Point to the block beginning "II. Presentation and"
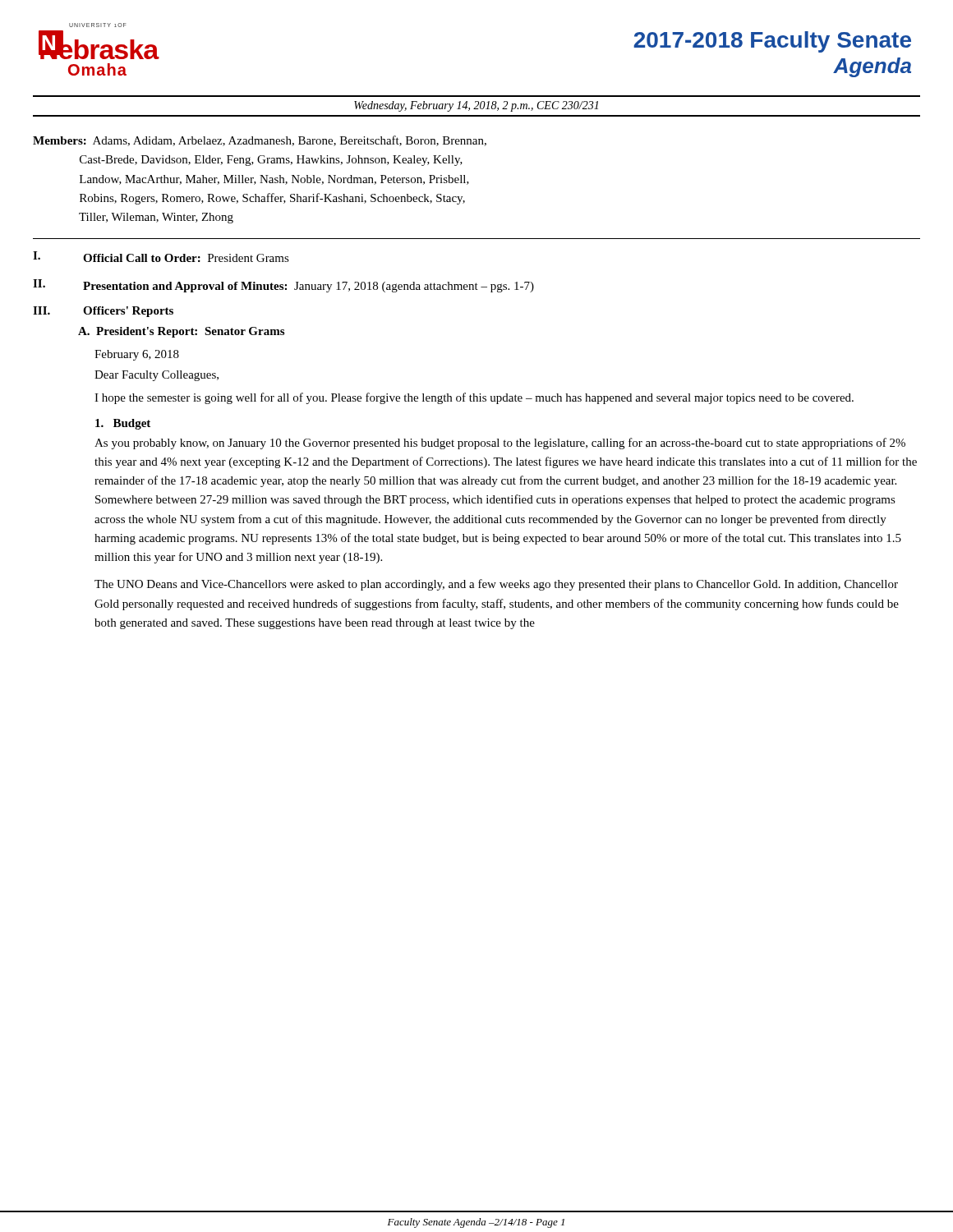The image size is (953, 1232). coord(476,286)
